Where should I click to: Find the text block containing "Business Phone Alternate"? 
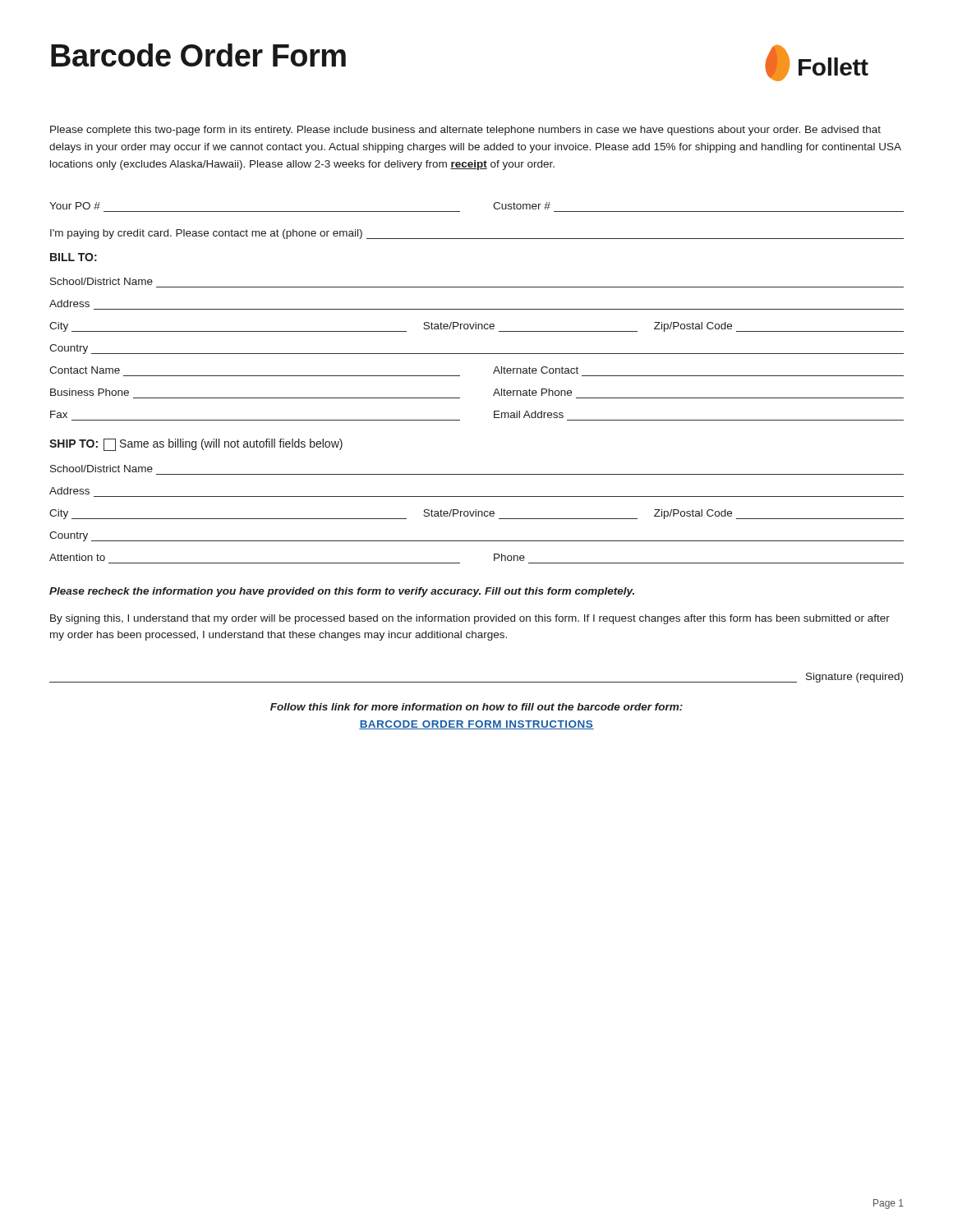pyautogui.click(x=89, y=392)
